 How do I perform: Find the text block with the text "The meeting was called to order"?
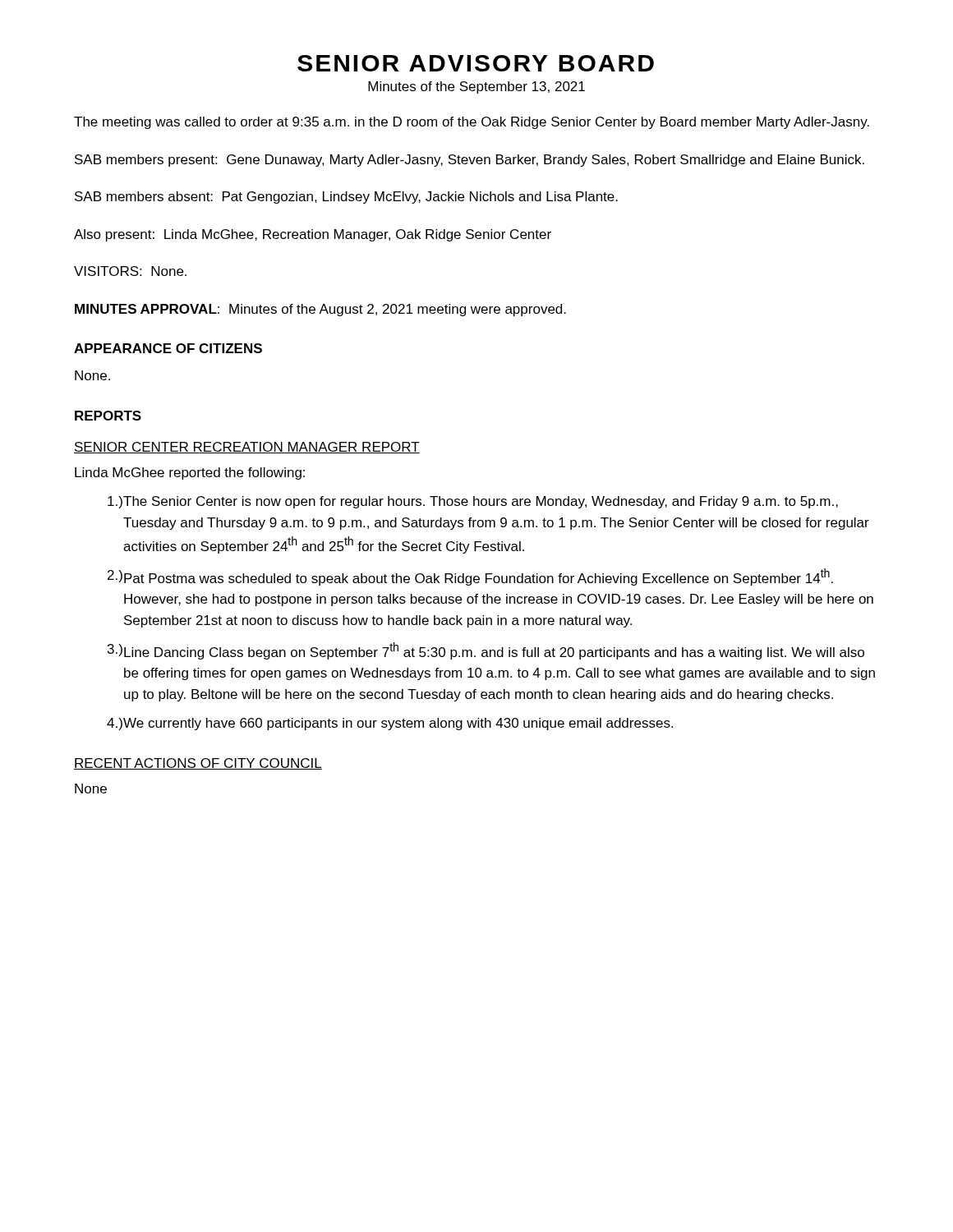tap(472, 122)
